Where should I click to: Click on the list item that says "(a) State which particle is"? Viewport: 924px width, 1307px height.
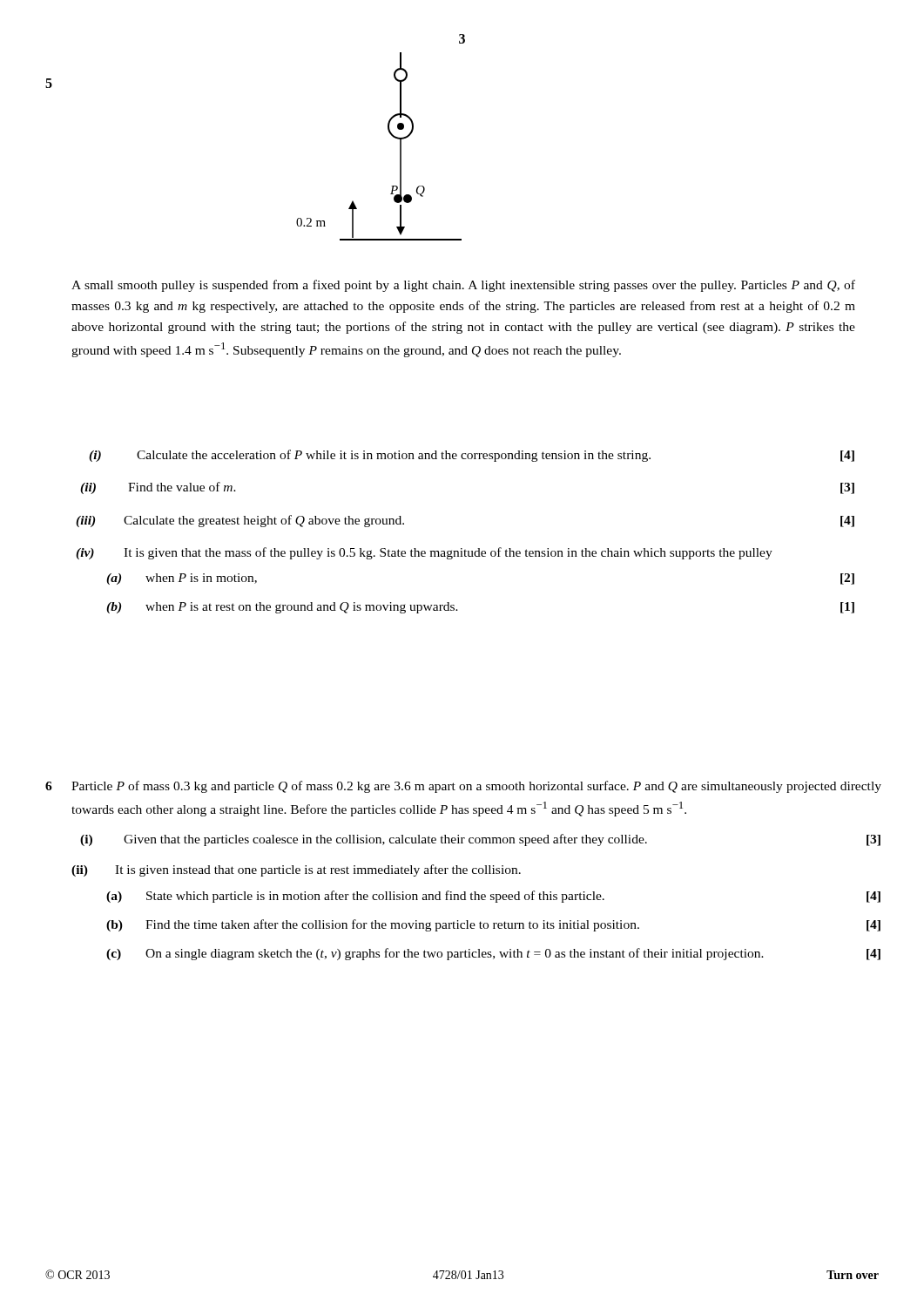click(494, 895)
